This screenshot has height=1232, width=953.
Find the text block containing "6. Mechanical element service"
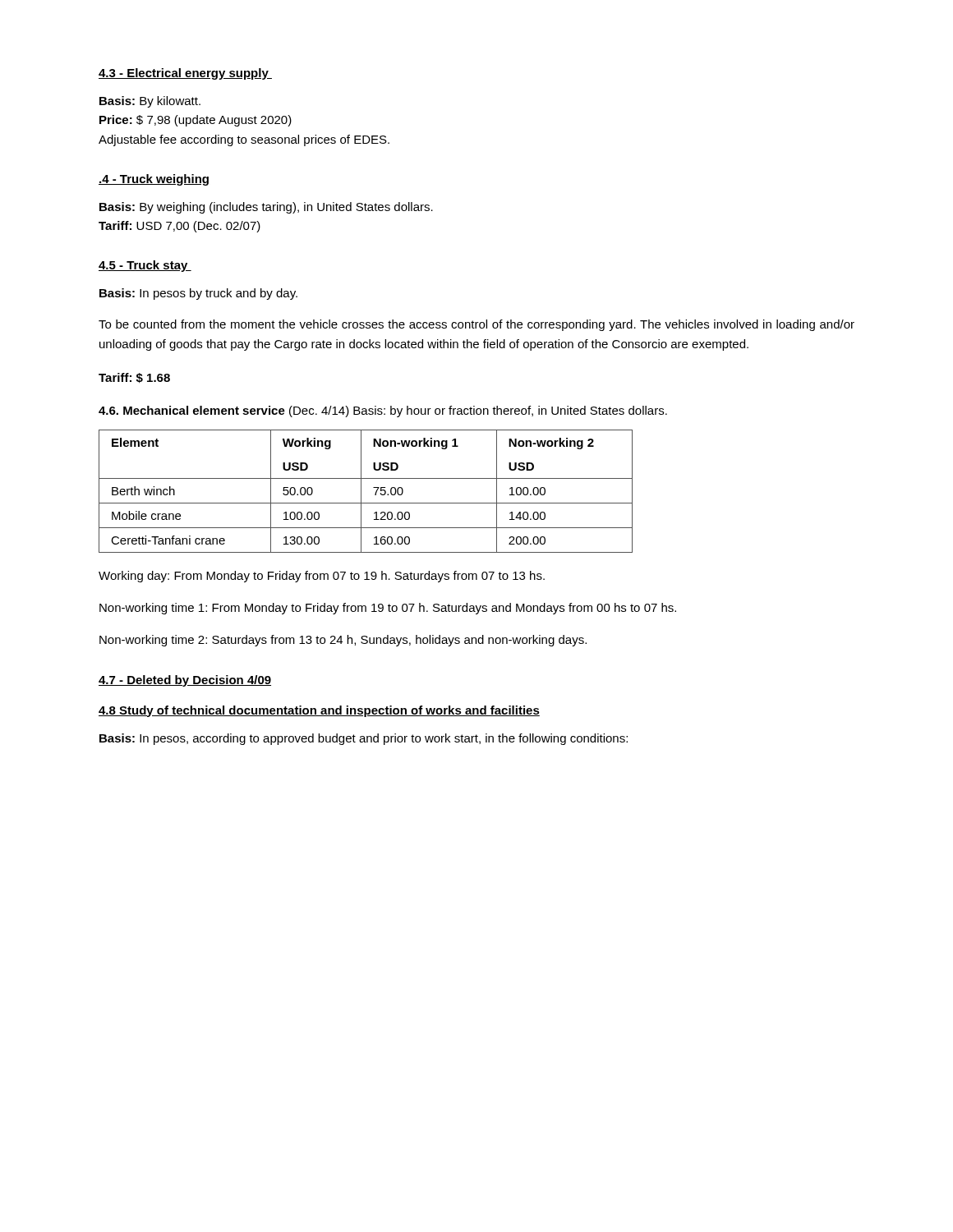383,410
